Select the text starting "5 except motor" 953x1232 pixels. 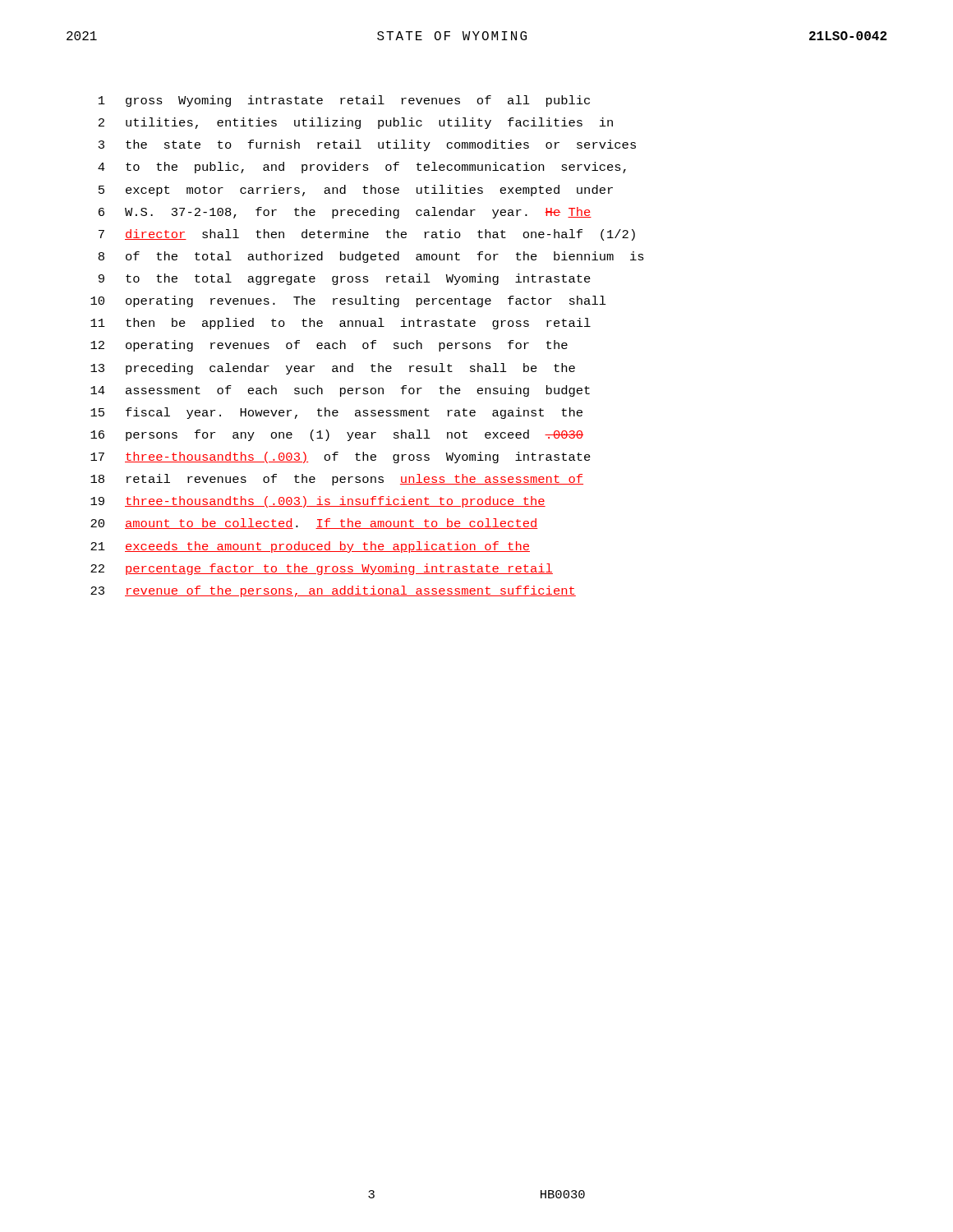point(476,191)
